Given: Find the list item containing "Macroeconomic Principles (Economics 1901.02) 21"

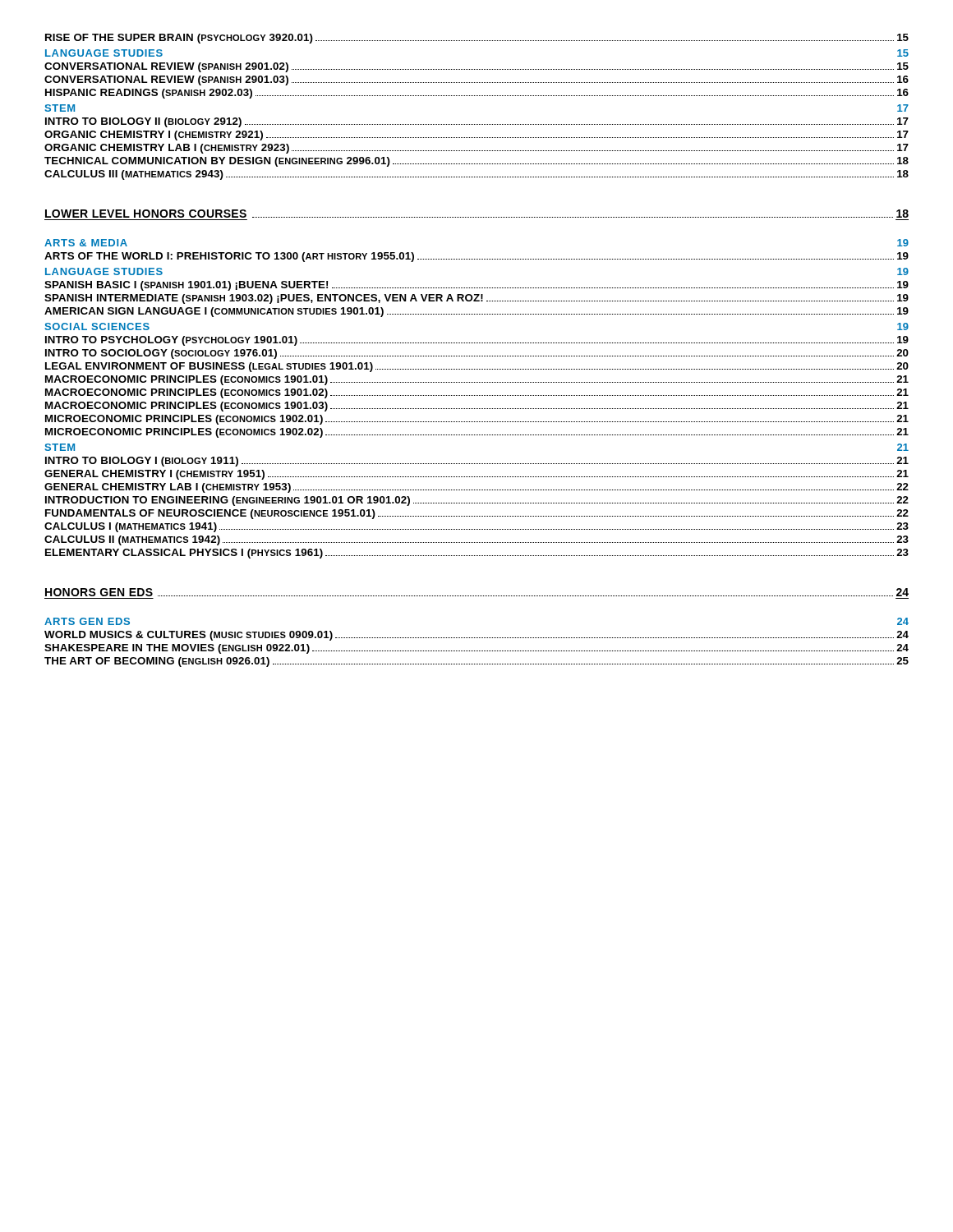Looking at the screenshot, I should coord(476,392).
